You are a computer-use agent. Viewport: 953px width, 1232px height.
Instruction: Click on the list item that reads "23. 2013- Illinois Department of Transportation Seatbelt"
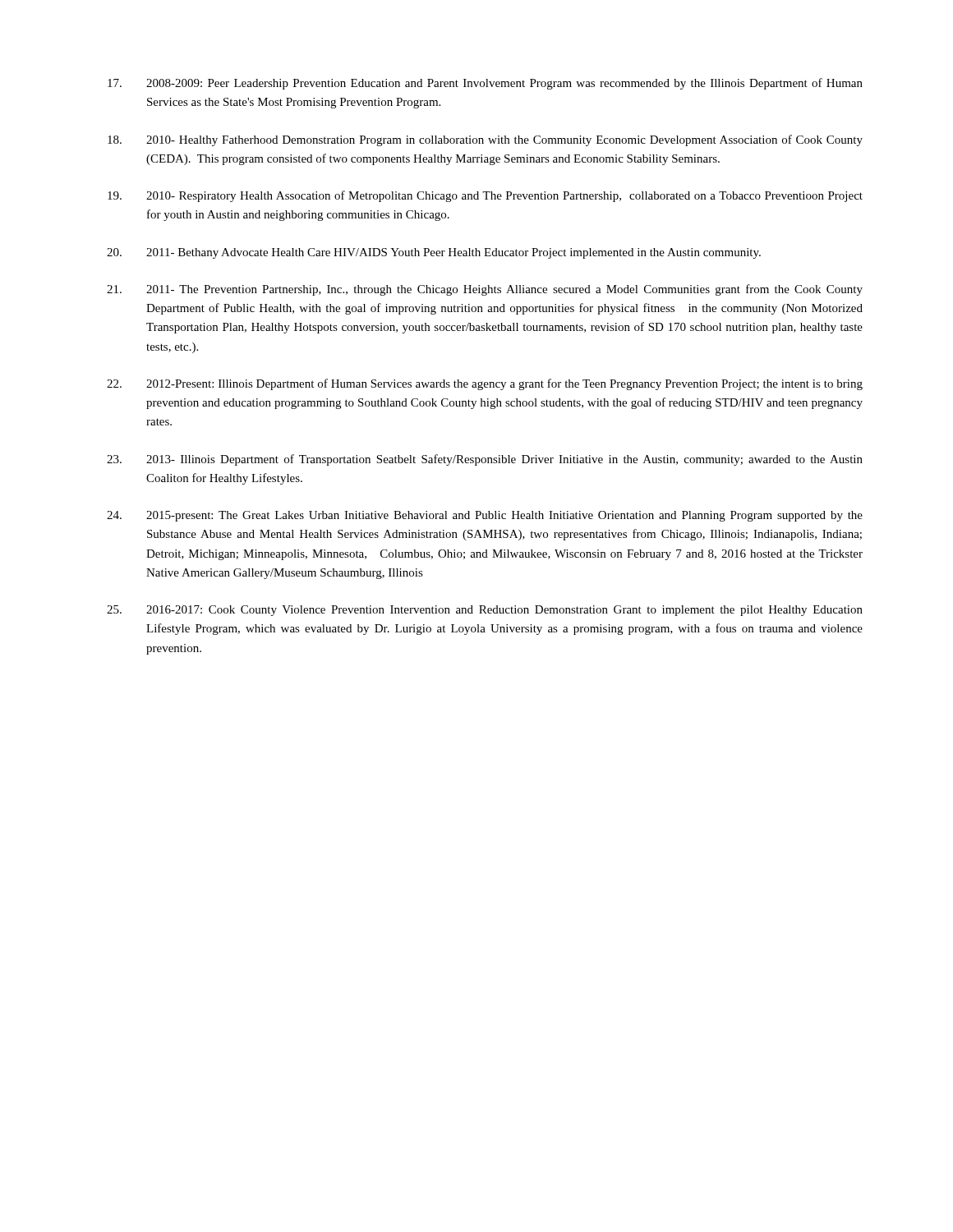pos(485,469)
